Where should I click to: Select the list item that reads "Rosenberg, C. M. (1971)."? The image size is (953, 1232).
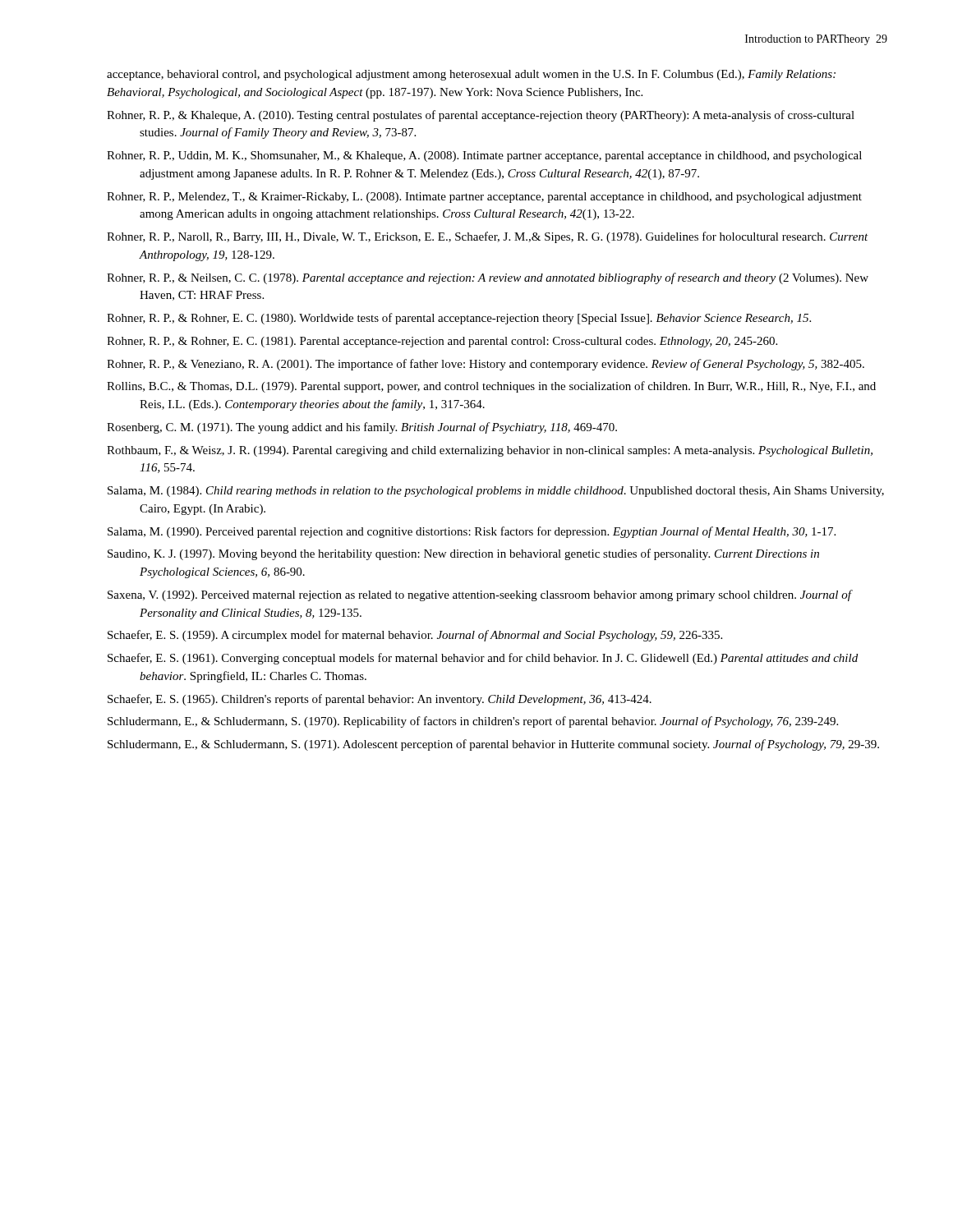362,427
